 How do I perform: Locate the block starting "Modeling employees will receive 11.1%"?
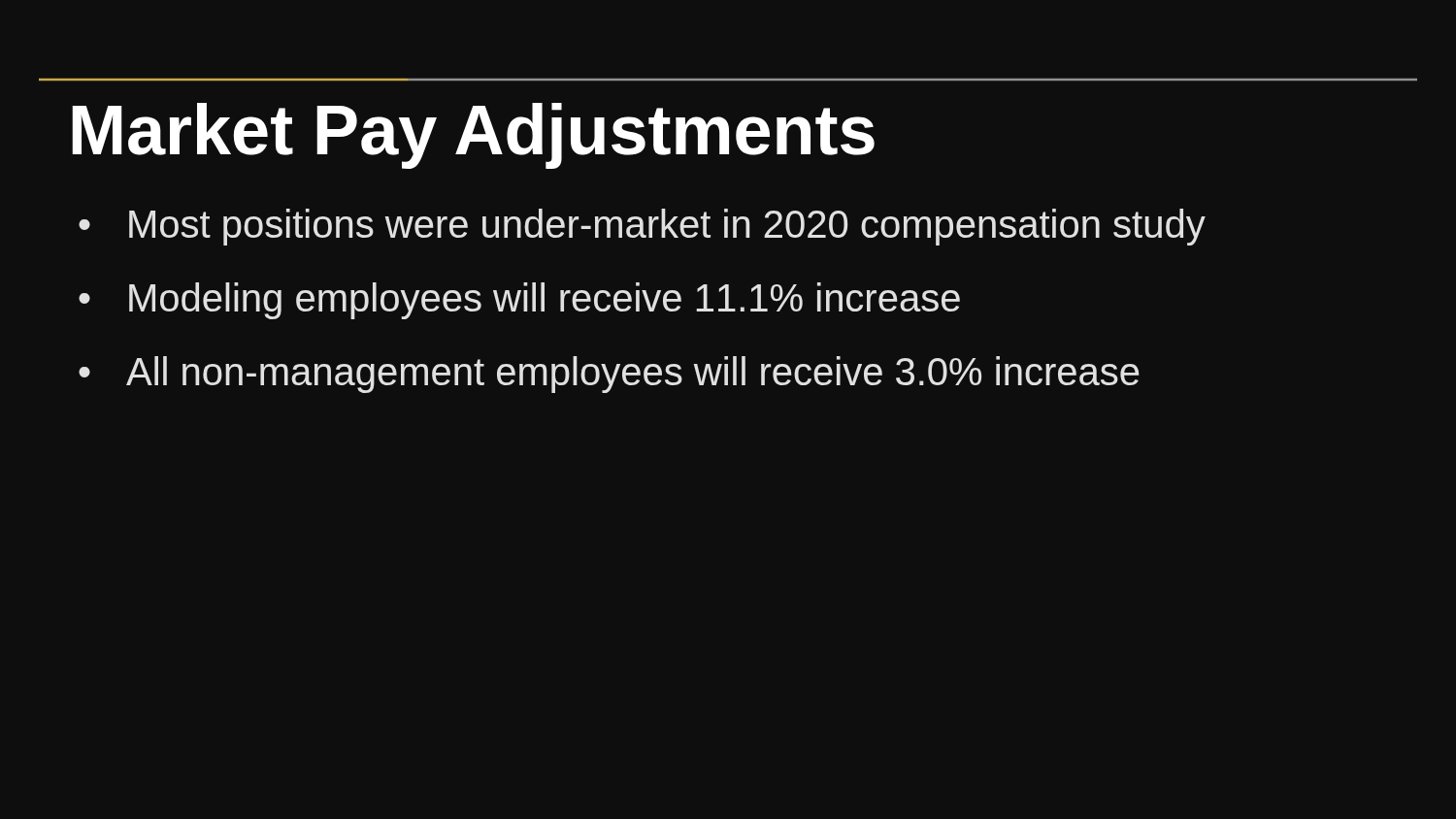pyautogui.click(x=544, y=298)
